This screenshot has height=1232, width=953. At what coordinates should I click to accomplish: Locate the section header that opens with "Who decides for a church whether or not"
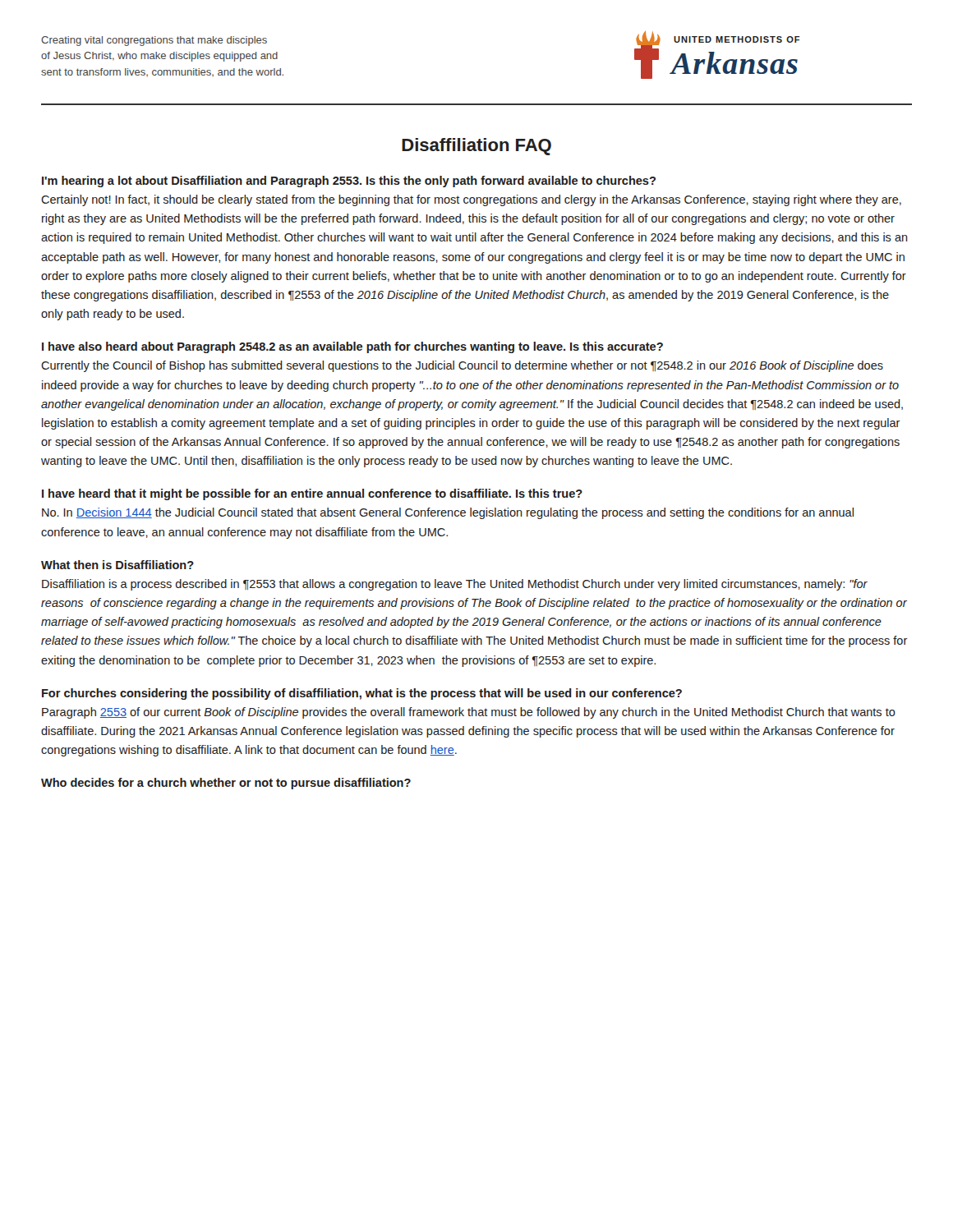tap(226, 783)
